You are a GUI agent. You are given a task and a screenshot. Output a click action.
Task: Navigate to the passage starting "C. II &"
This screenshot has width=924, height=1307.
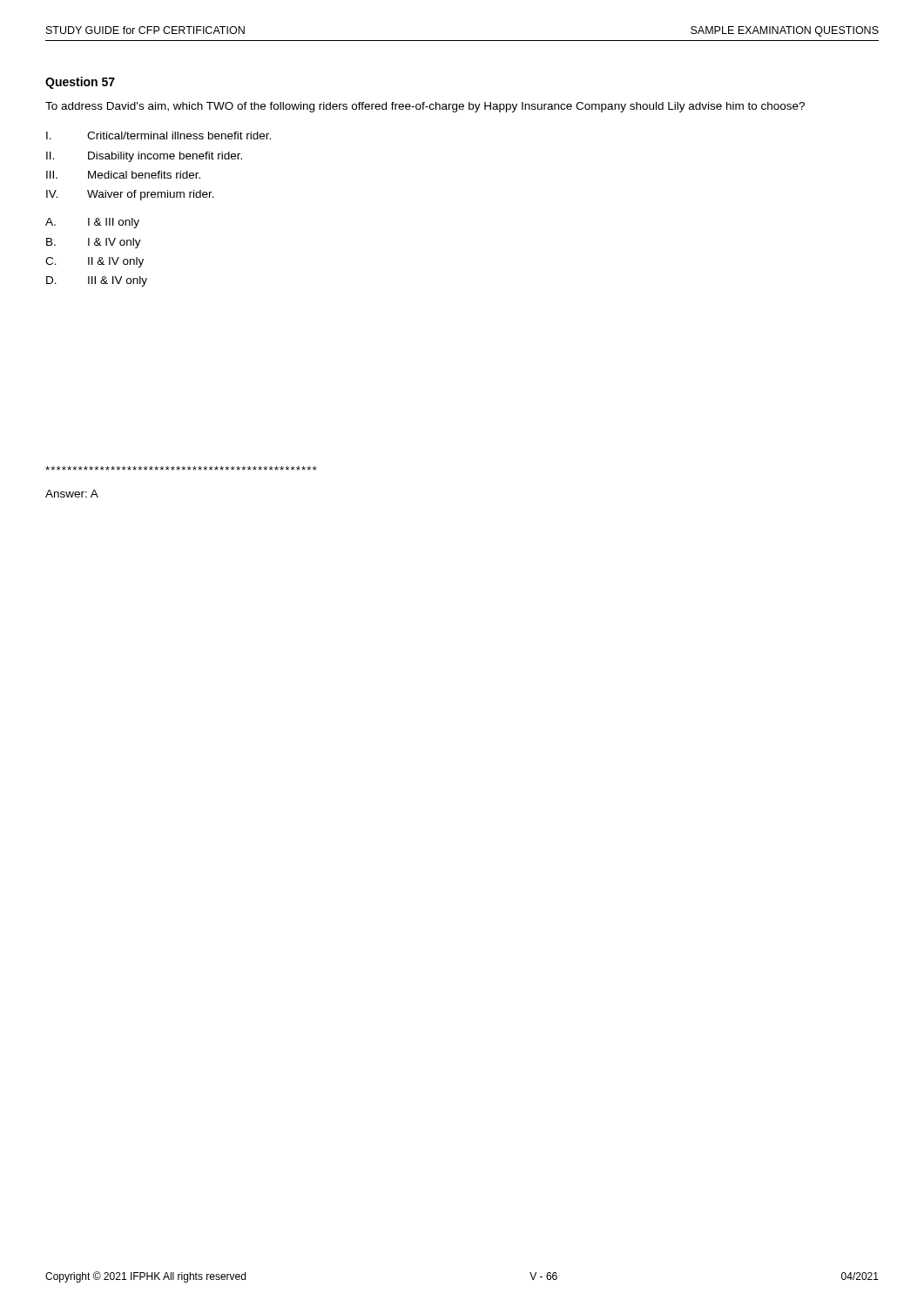click(x=94, y=262)
